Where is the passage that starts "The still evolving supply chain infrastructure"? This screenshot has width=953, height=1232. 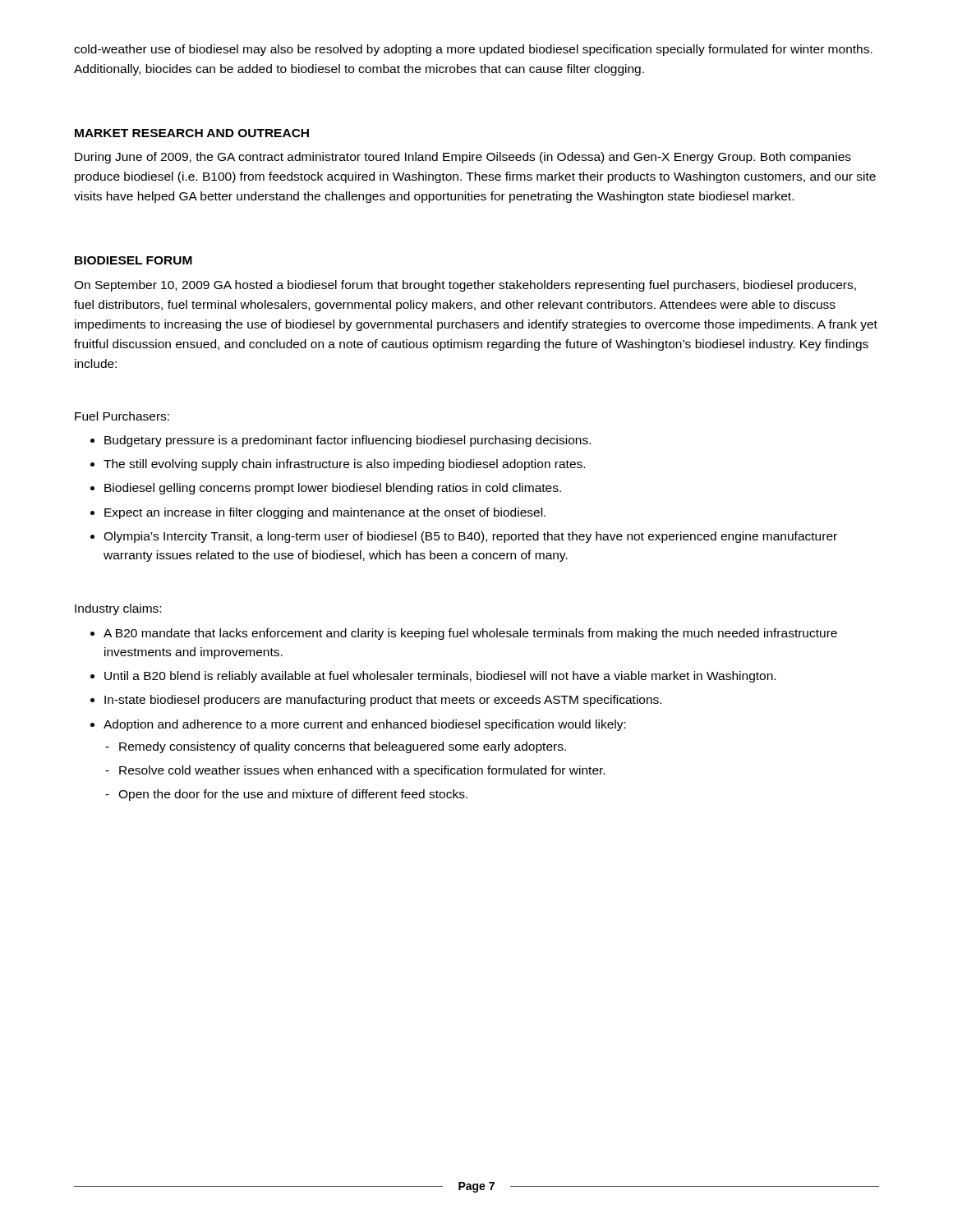tap(345, 464)
